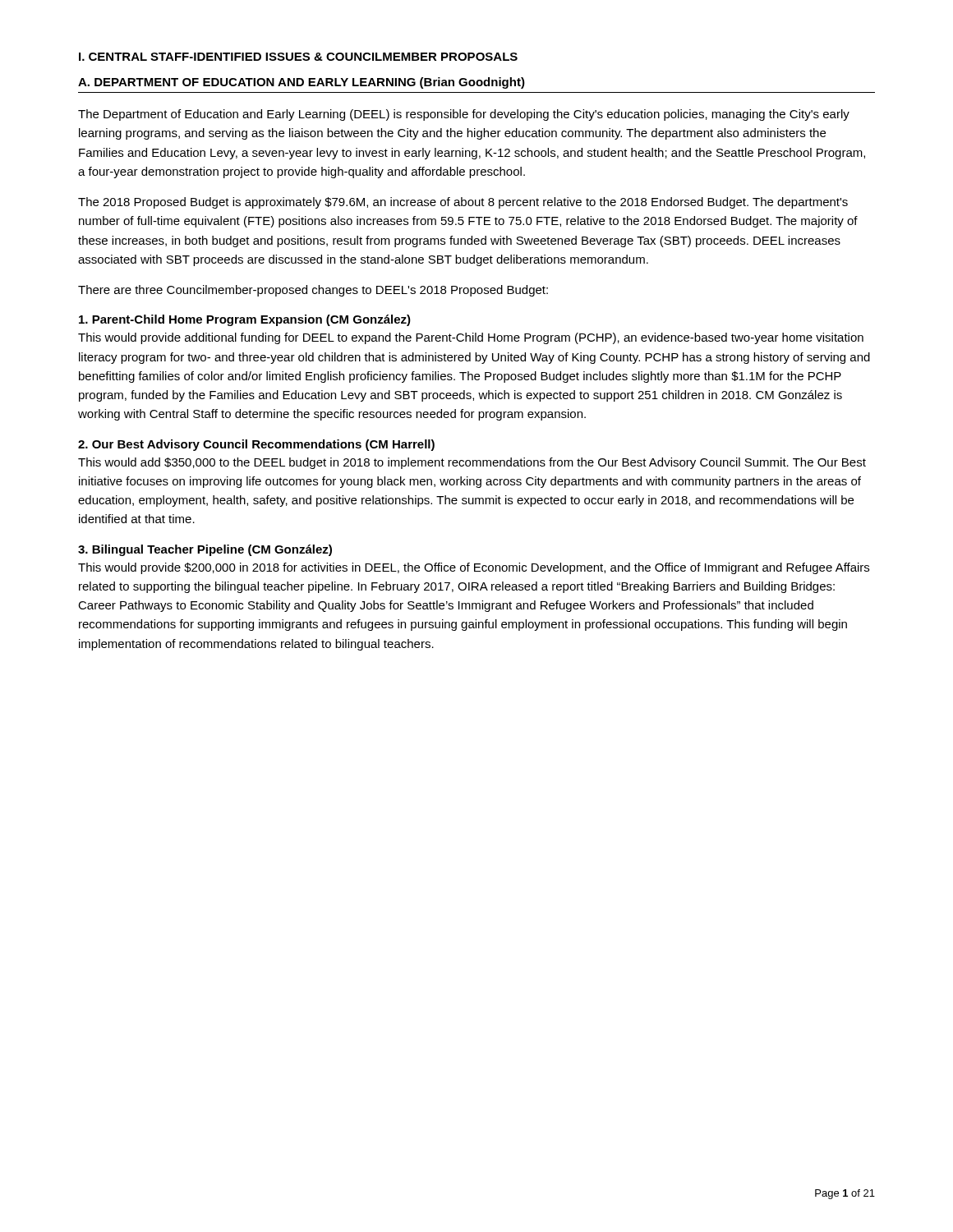Point to the block beginning "This would add $350,000 to the"
This screenshot has height=1232, width=953.
[472, 490]
